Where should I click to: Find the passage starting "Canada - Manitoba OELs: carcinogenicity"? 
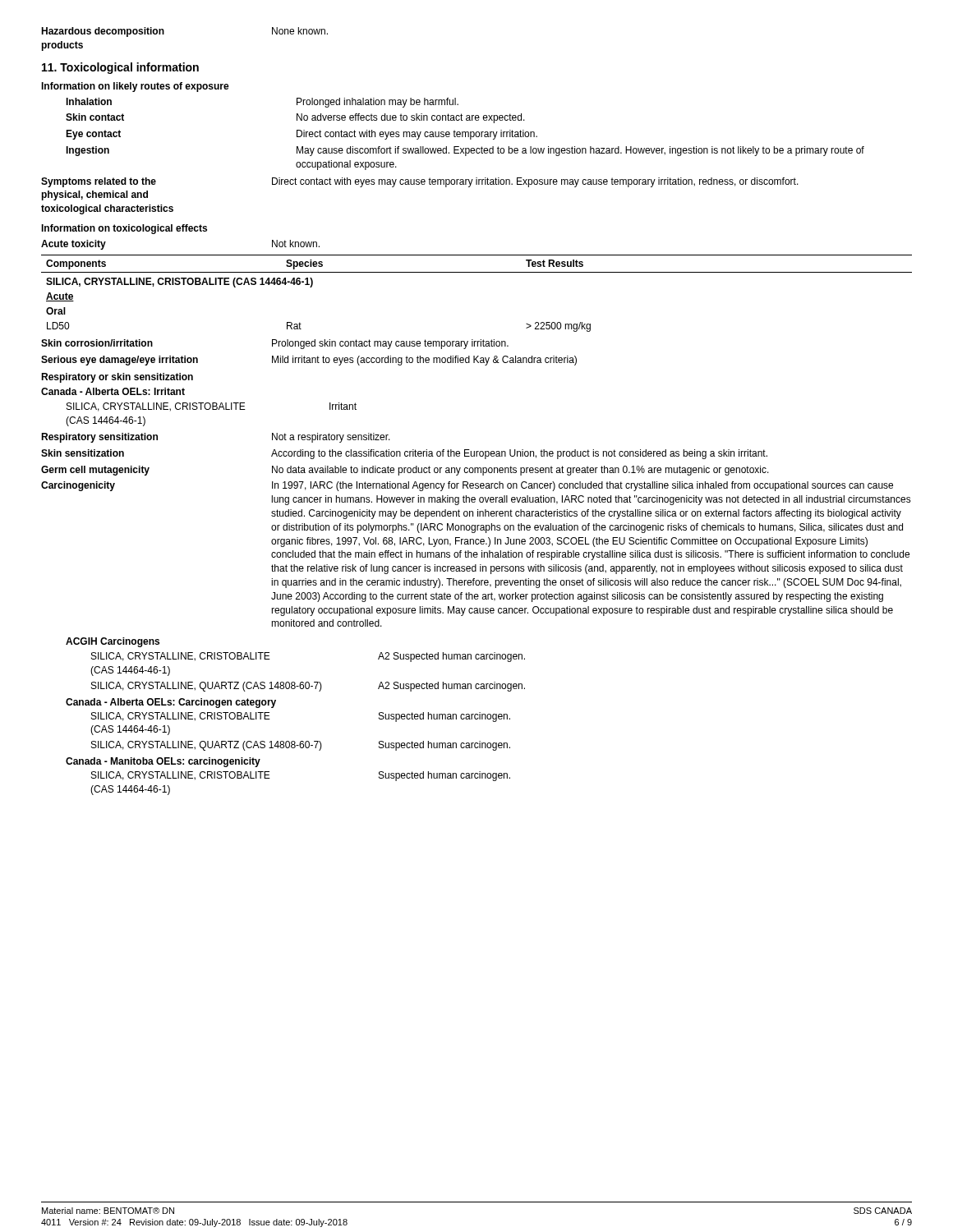[x=163, y=761]
